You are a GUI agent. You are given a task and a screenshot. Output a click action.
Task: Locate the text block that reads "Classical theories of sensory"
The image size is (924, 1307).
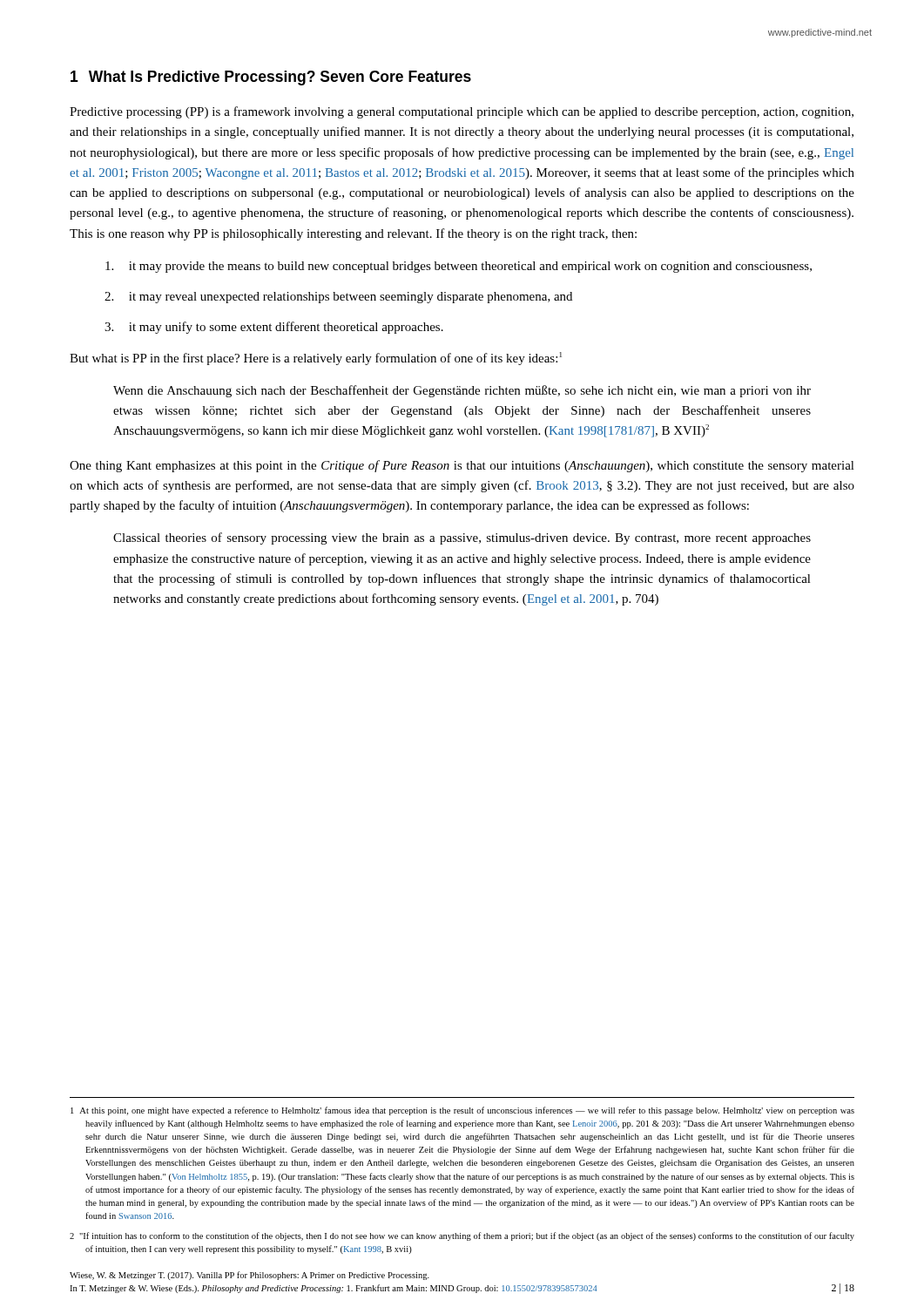(462, 568)
